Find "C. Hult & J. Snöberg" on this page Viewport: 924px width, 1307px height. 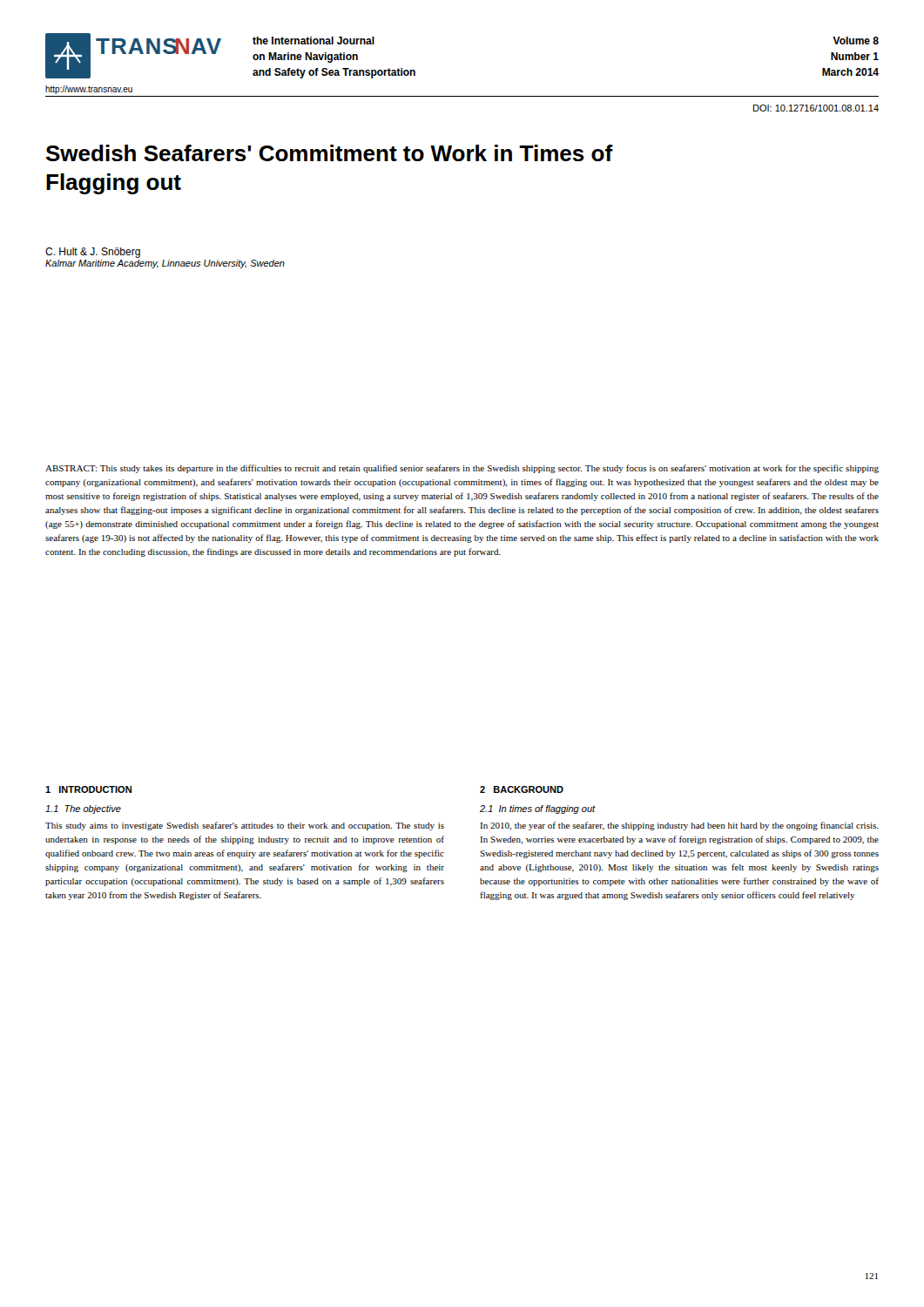93,252
